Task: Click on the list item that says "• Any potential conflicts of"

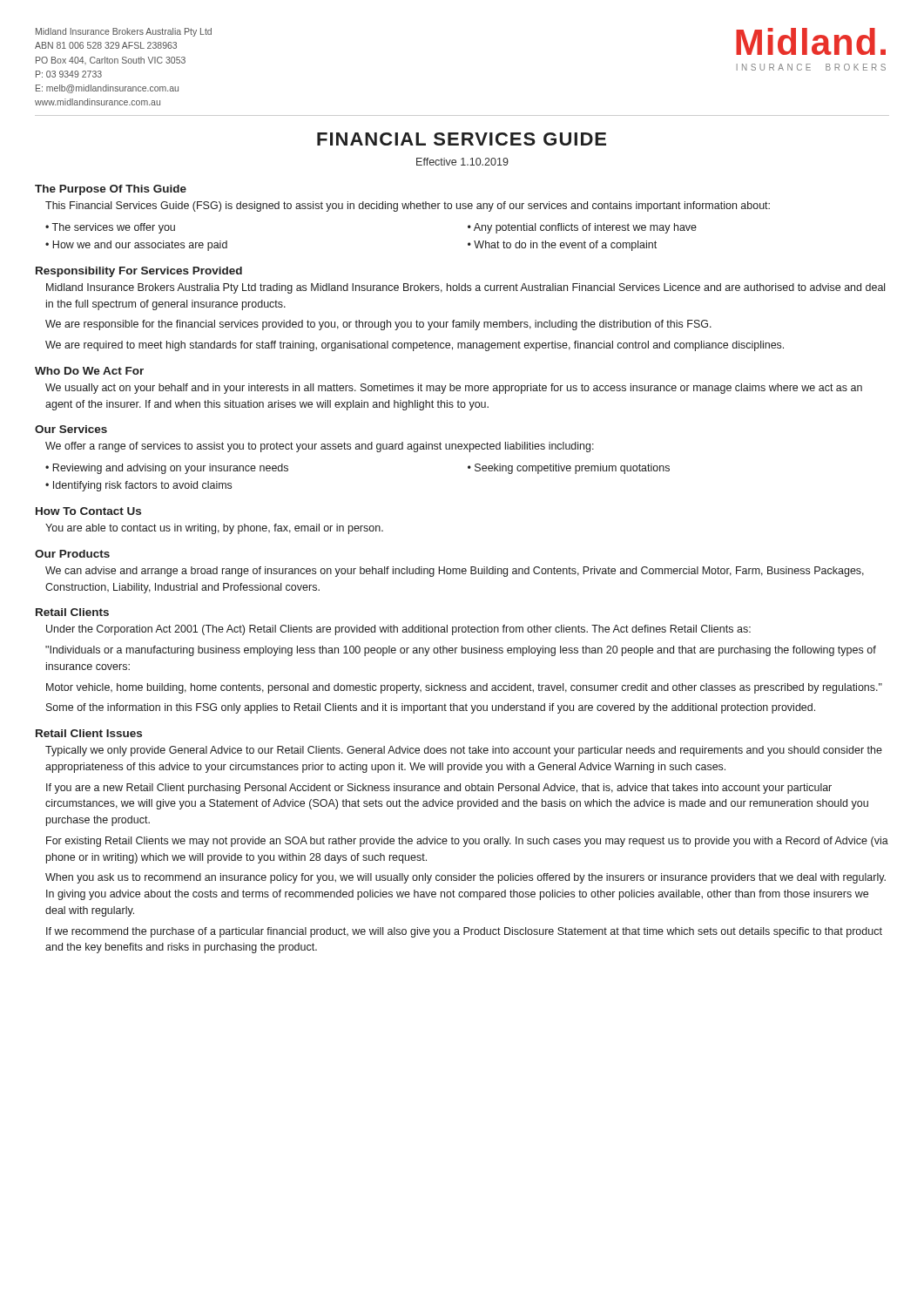Action: point(582,227)
